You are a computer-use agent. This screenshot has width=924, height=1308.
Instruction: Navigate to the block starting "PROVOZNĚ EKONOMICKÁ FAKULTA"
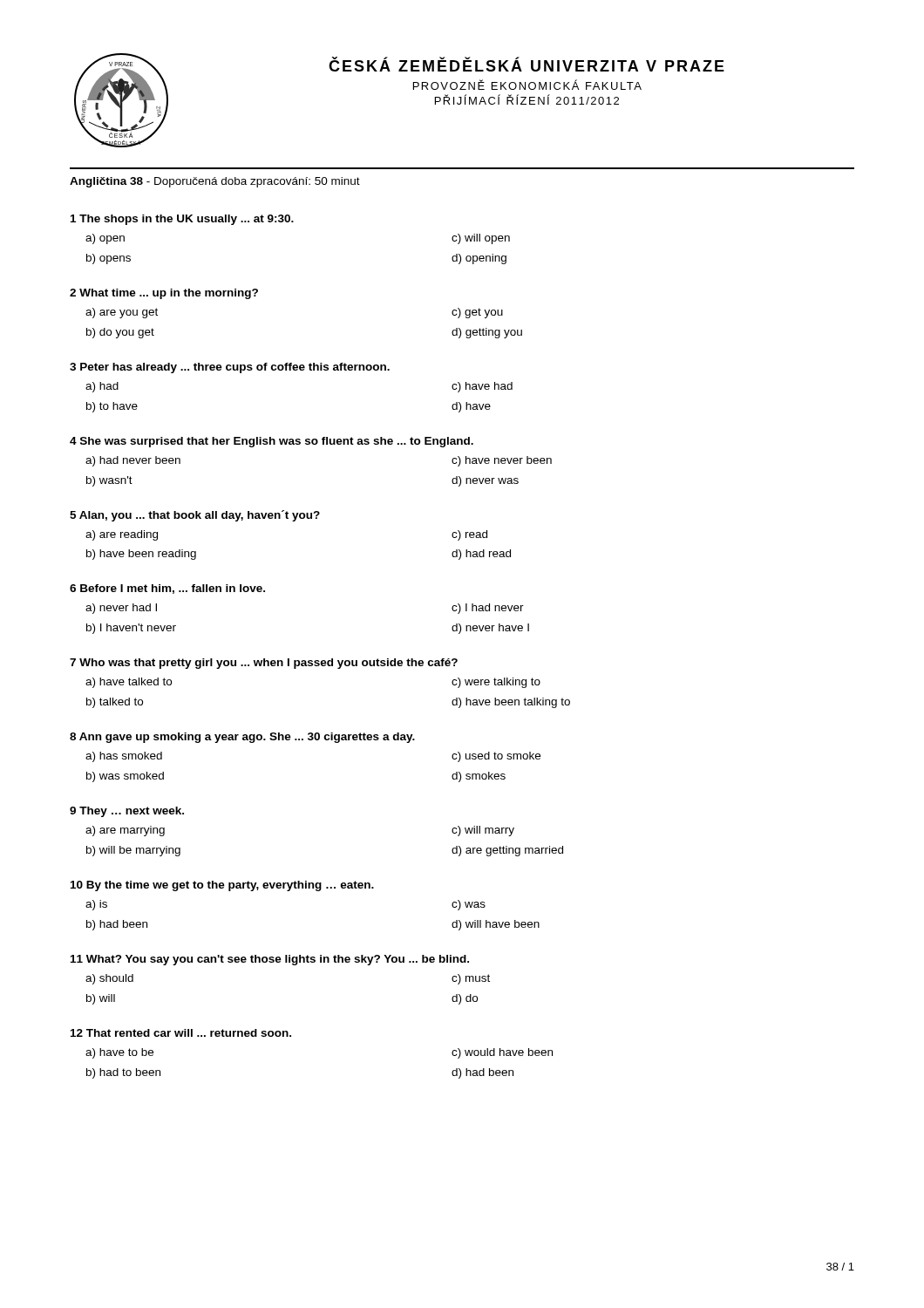527,86
